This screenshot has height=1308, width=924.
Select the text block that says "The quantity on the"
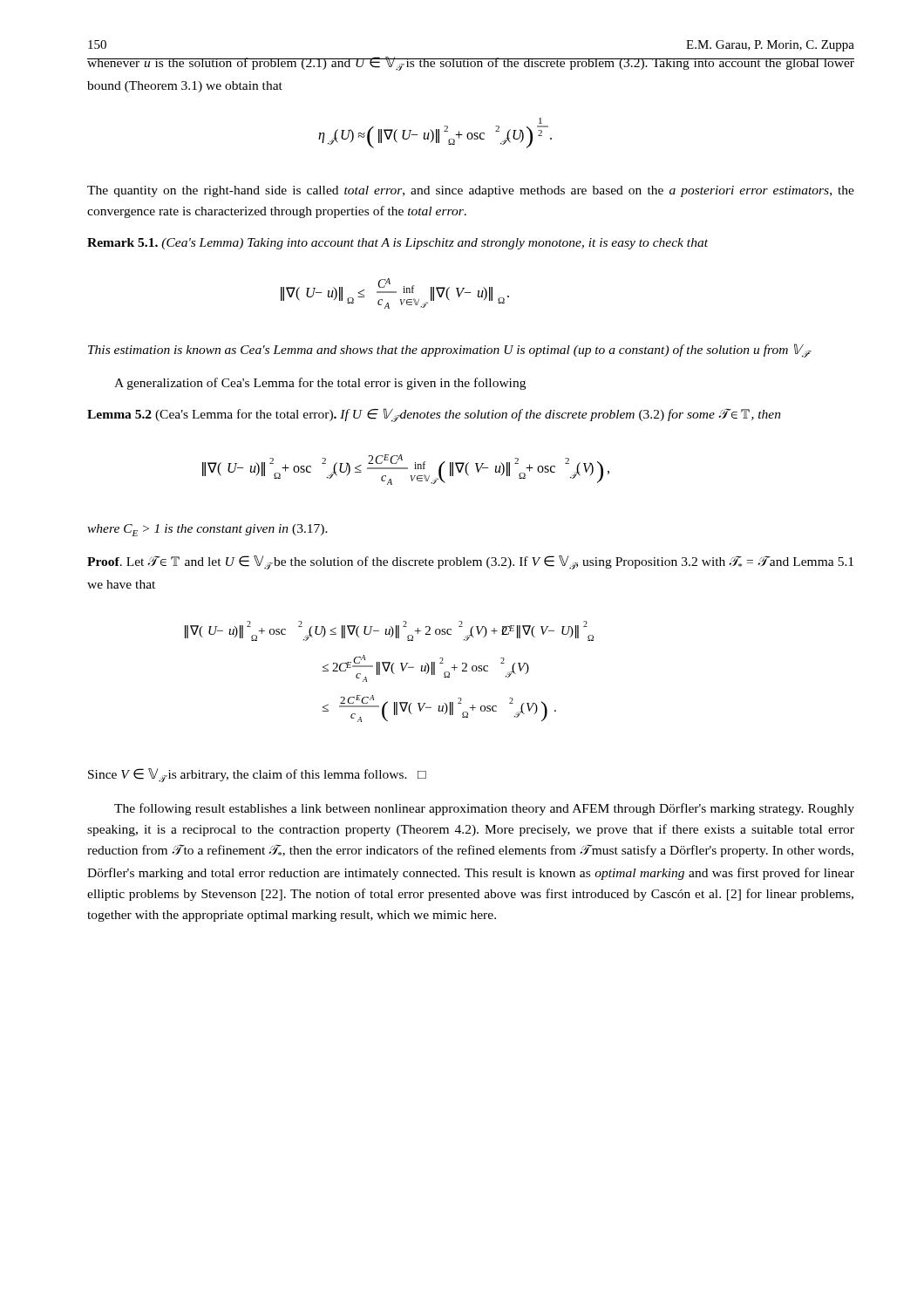471,200
